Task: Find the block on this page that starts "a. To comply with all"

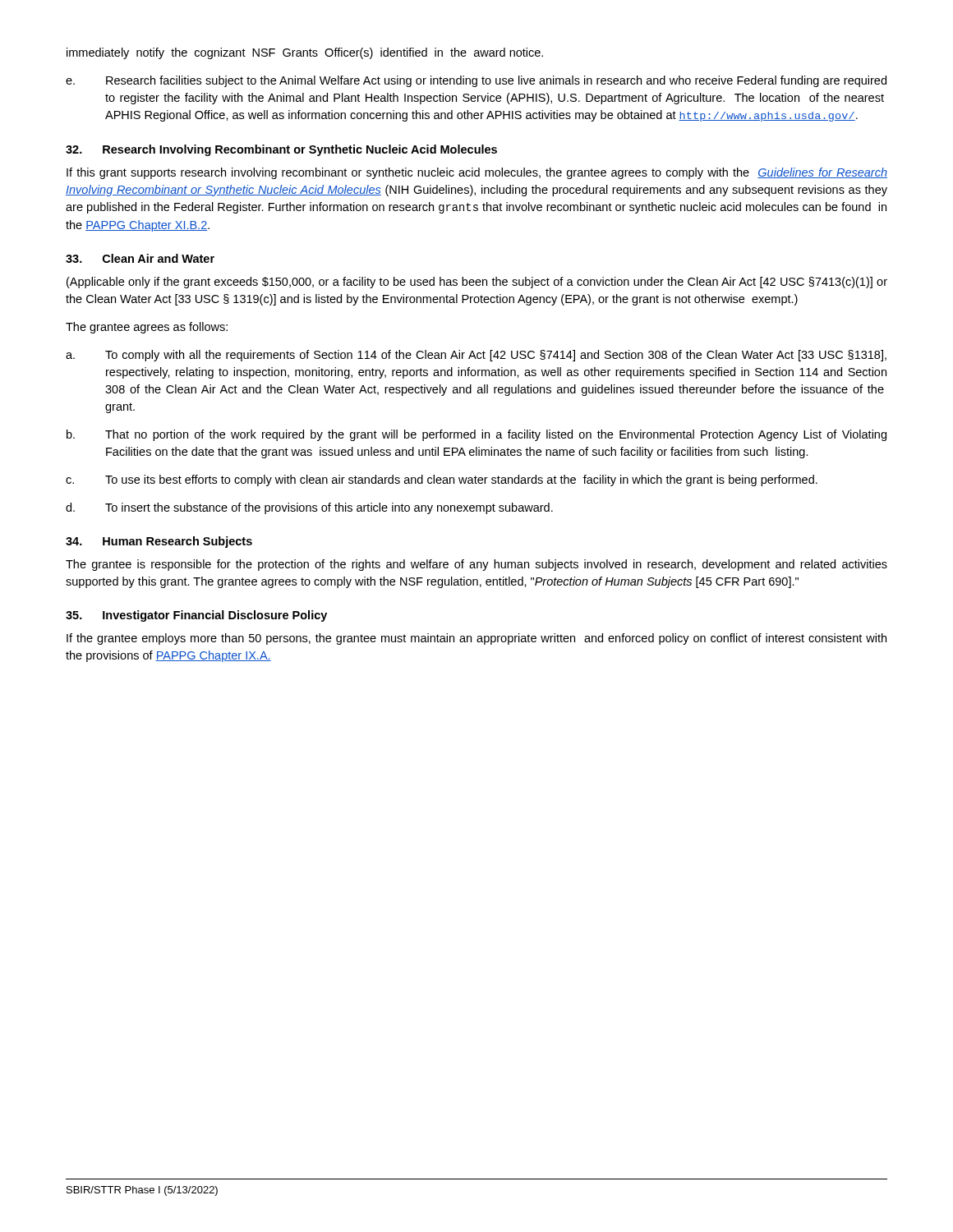Action: point(476,381)
